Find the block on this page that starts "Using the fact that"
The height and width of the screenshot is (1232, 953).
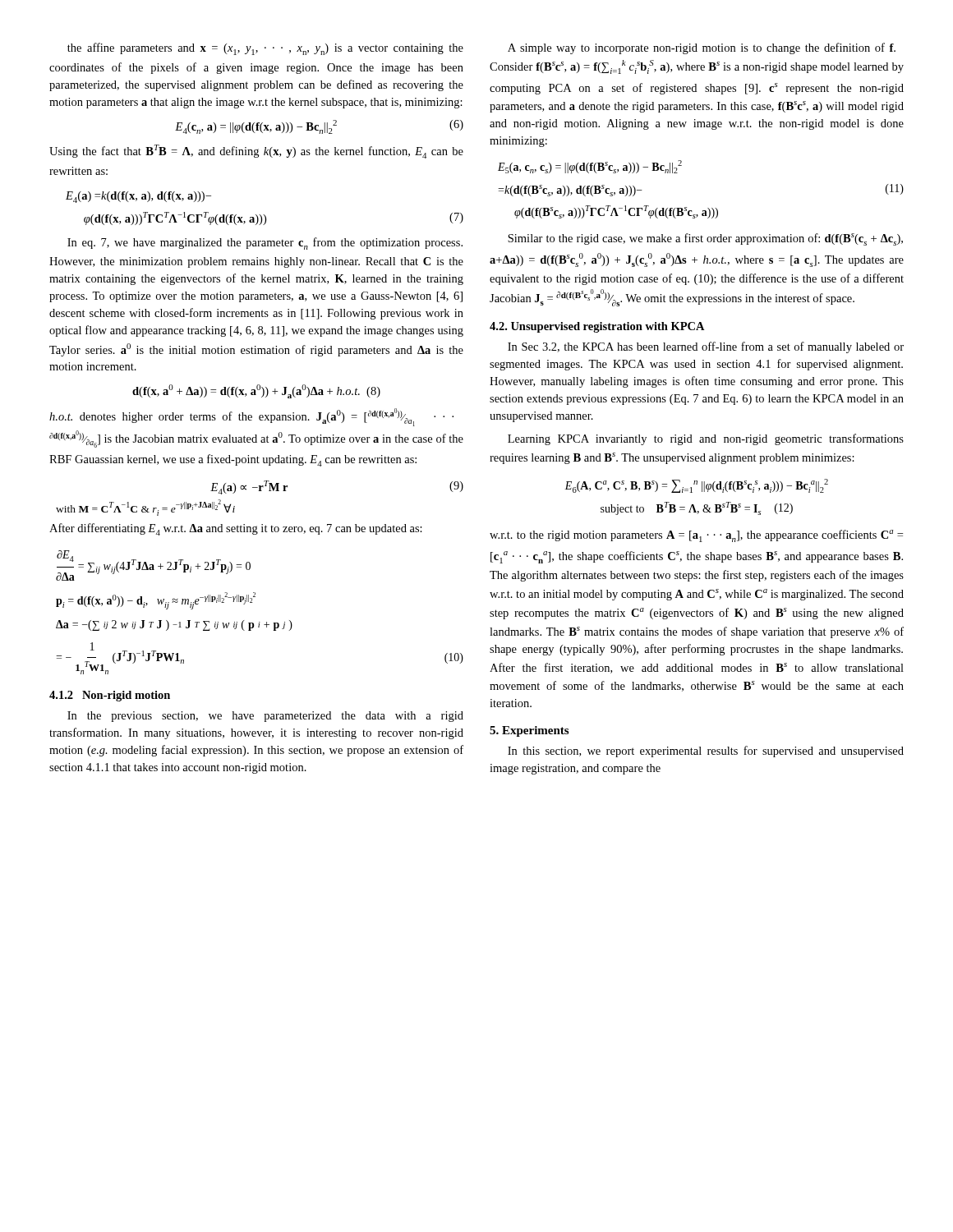click(x=256, y=161)
